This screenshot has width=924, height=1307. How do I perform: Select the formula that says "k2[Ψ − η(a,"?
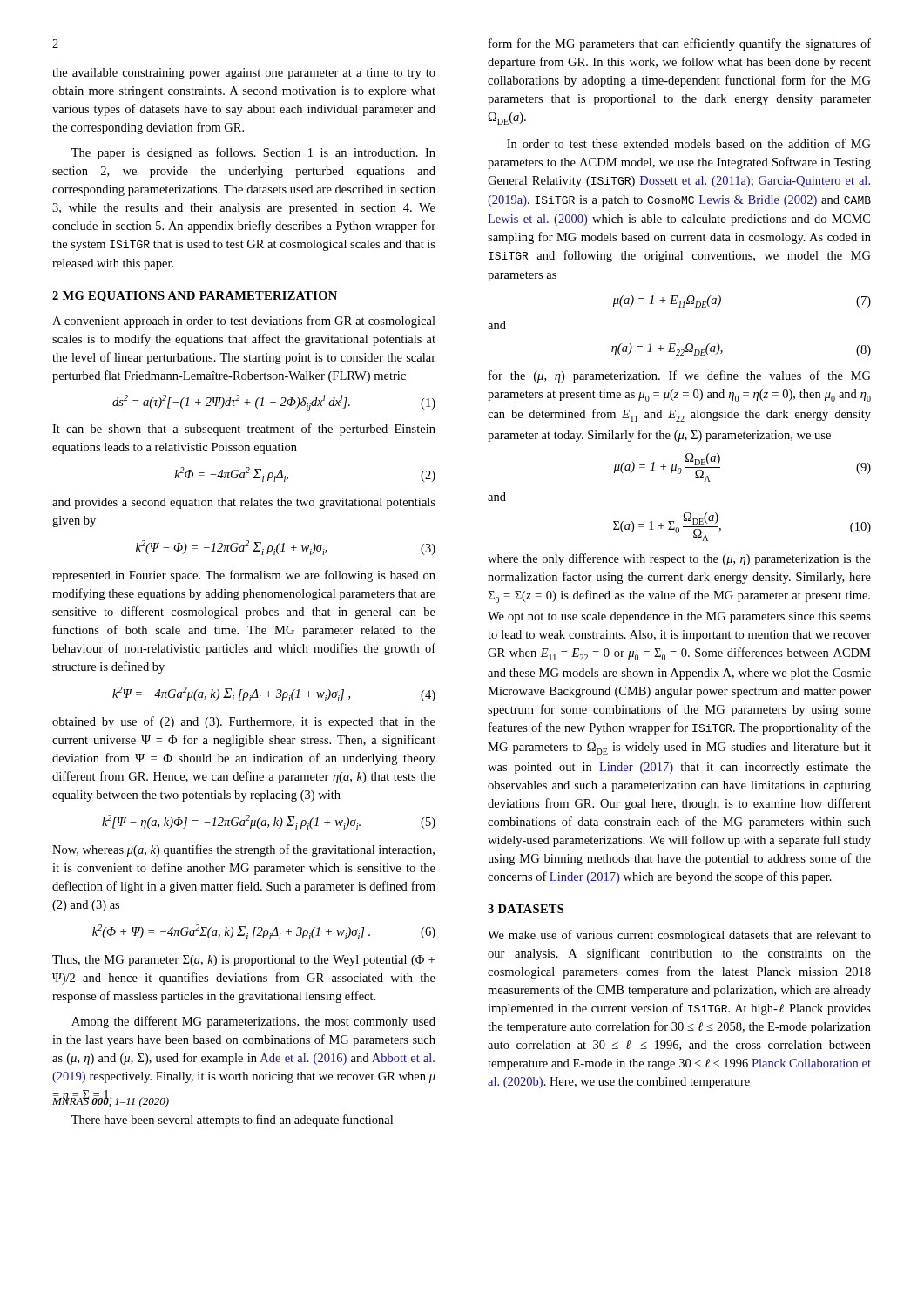tap(244, 822)
